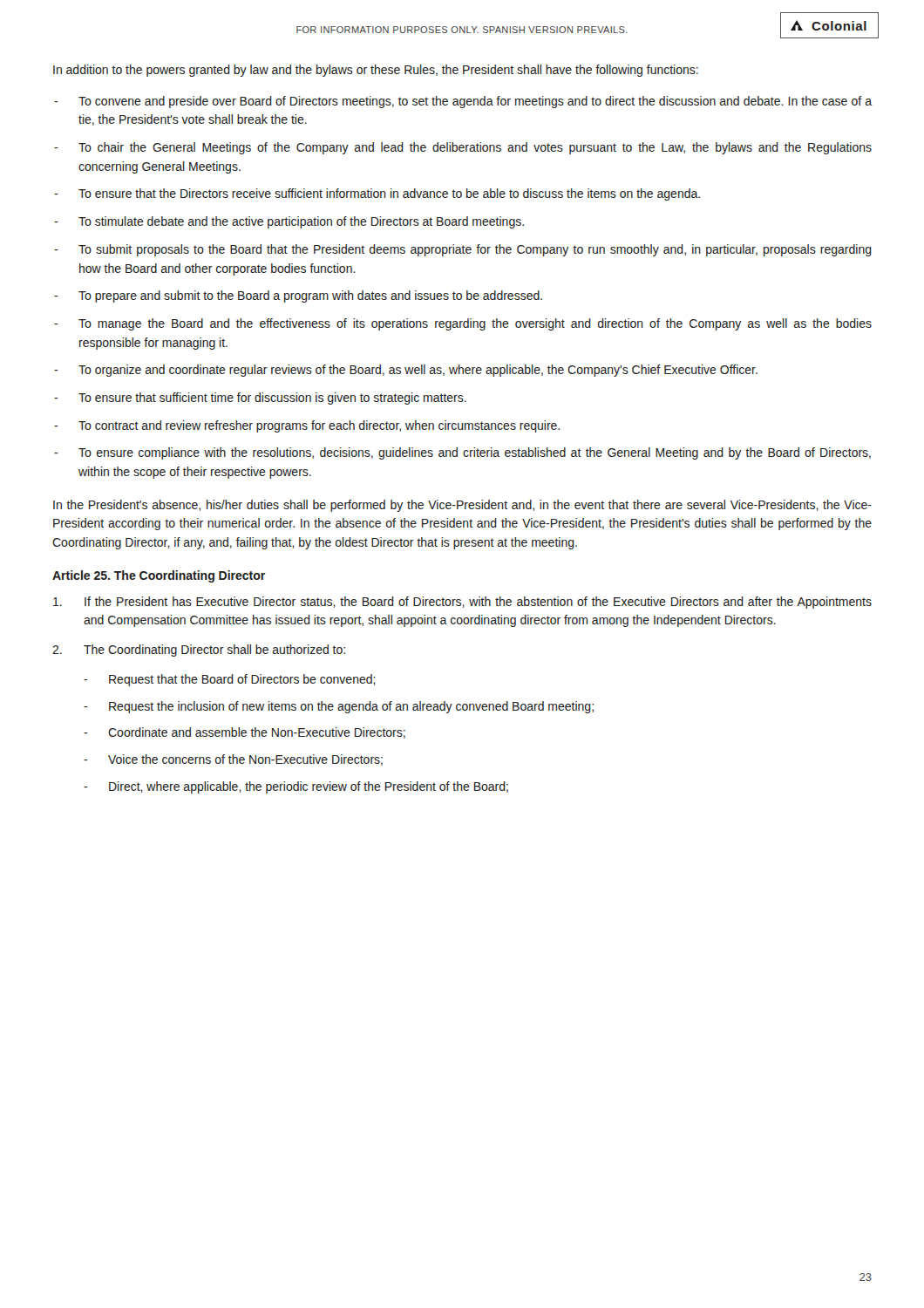
Task: Locate the block of text that opens with "If the President has Executive Director status,"
Action: [x=462, y=612]
